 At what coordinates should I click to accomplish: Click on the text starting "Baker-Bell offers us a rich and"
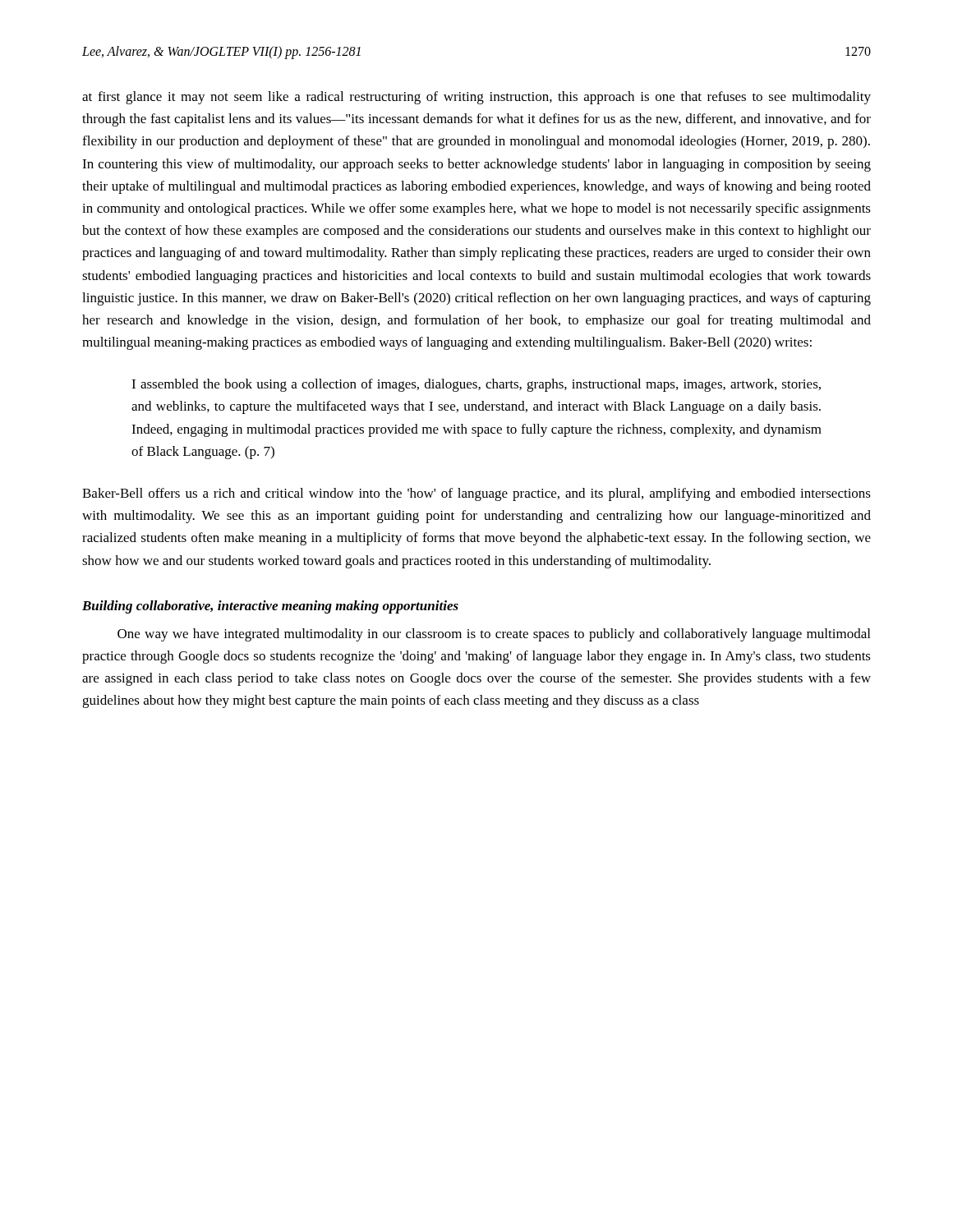476,527
